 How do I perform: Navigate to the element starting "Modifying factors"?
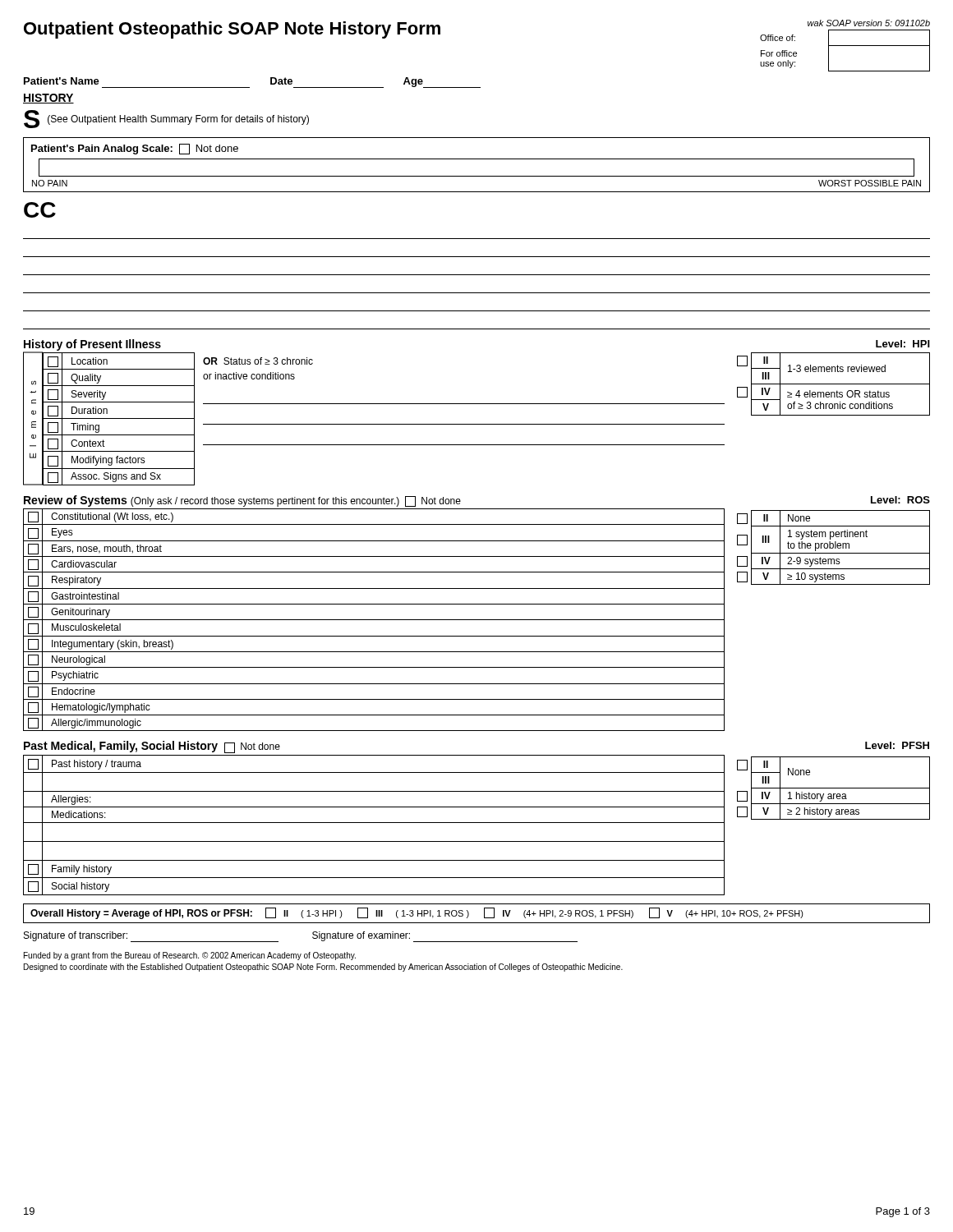(x=119, y=460)
